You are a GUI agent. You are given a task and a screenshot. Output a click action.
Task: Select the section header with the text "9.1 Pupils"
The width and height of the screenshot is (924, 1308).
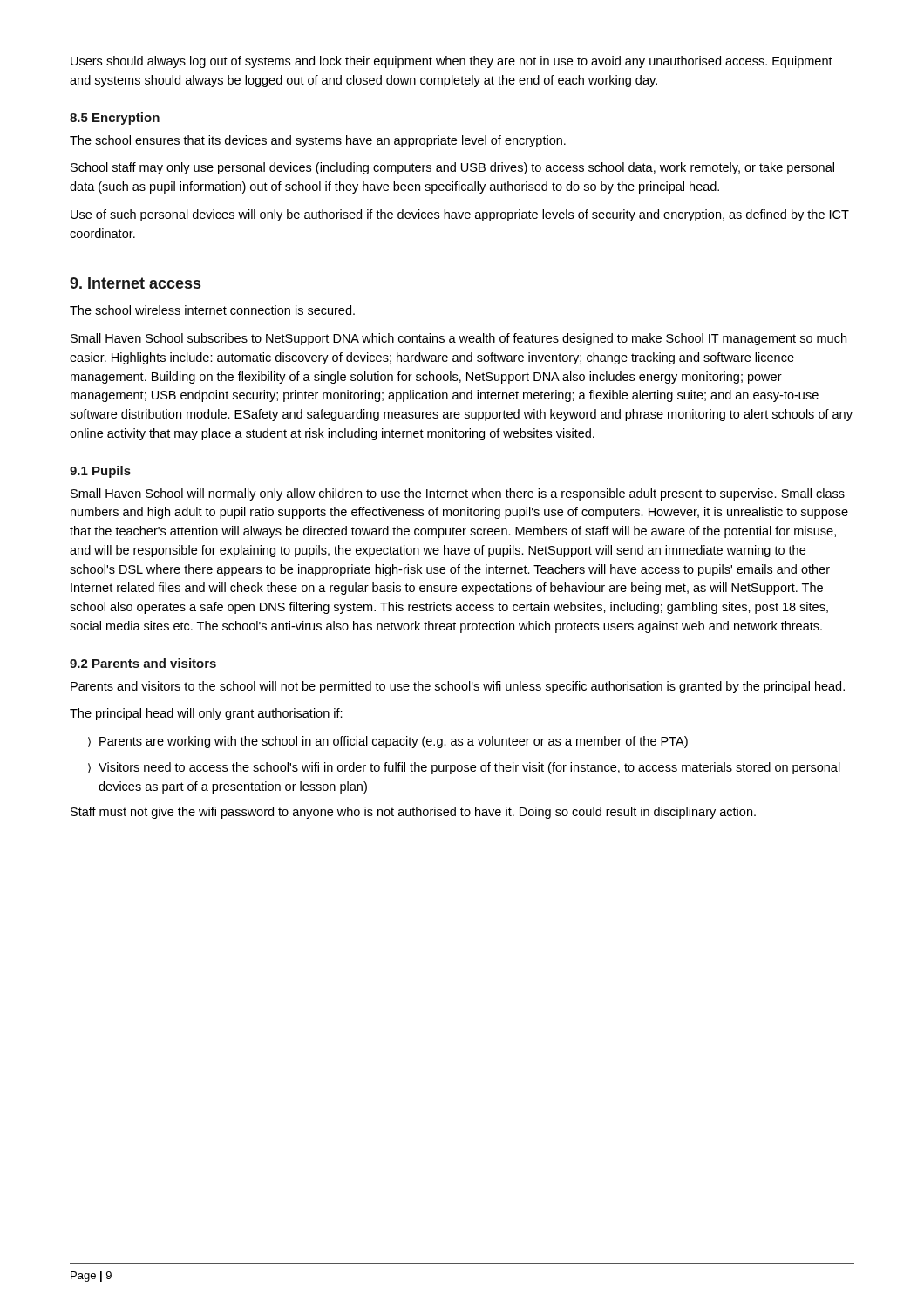coord(100,470)
